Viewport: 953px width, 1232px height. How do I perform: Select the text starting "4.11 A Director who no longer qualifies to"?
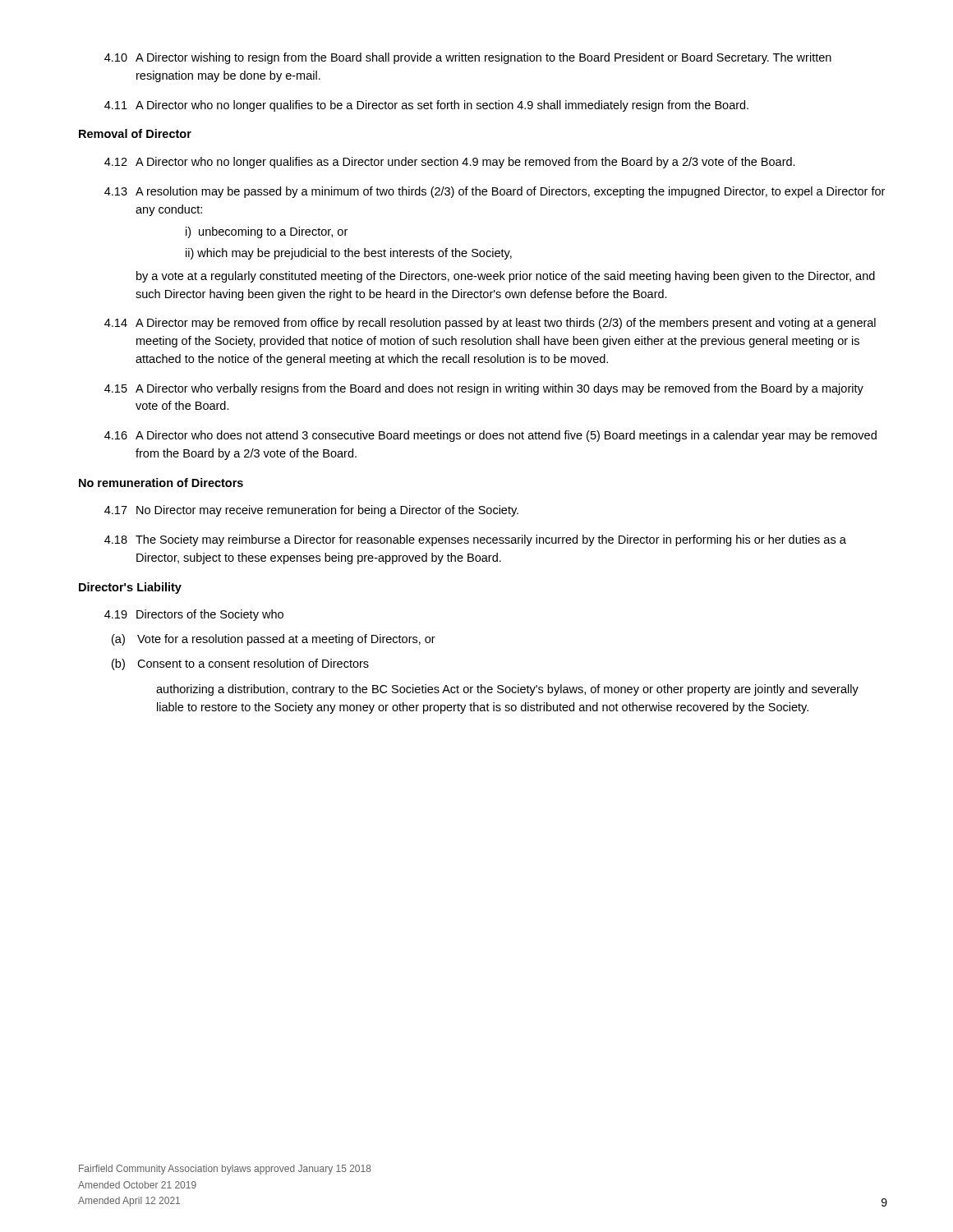pyautogui.click(x=483, y=105)
